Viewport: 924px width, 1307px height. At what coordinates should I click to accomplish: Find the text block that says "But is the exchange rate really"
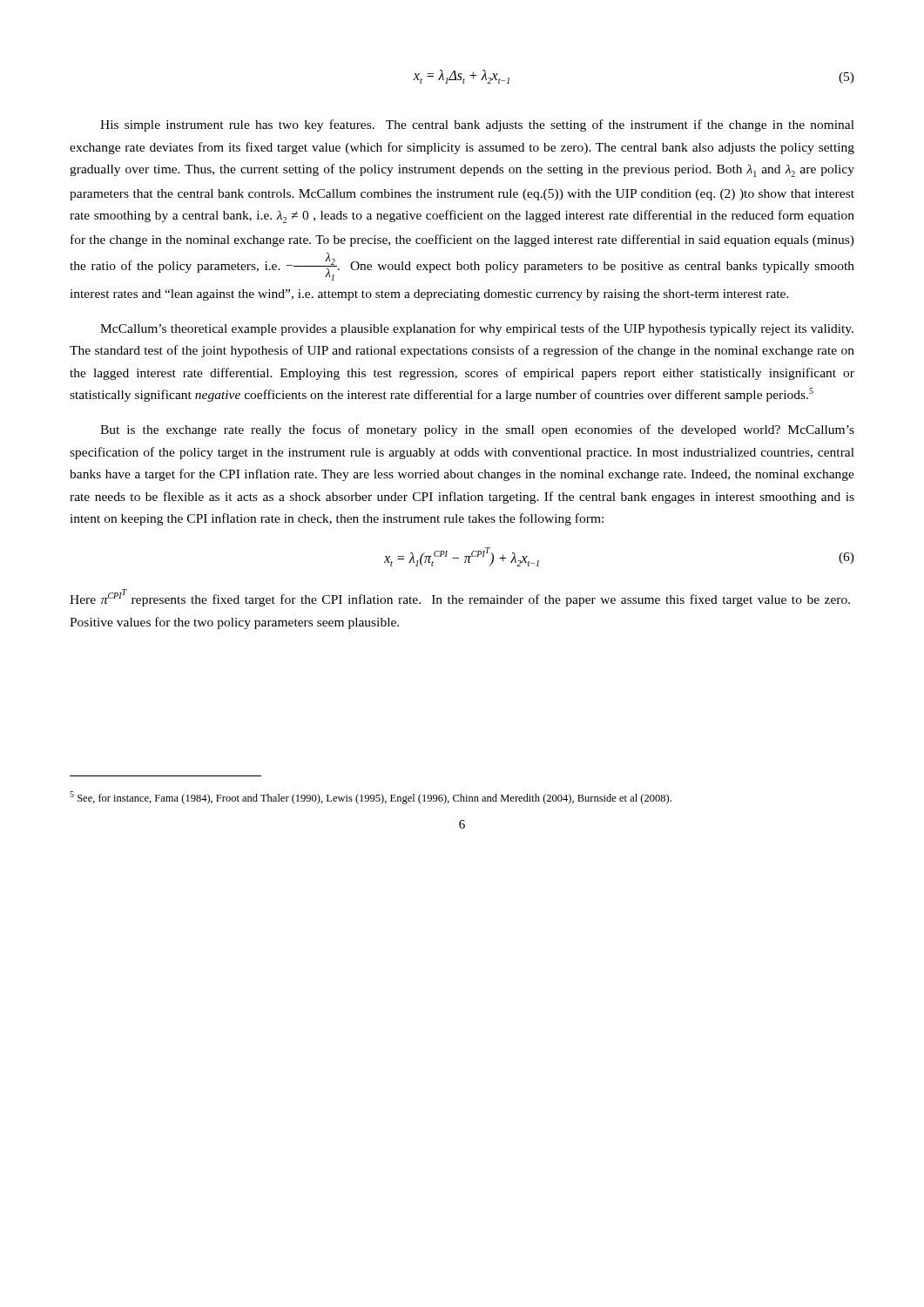click(x=462, y=474)
